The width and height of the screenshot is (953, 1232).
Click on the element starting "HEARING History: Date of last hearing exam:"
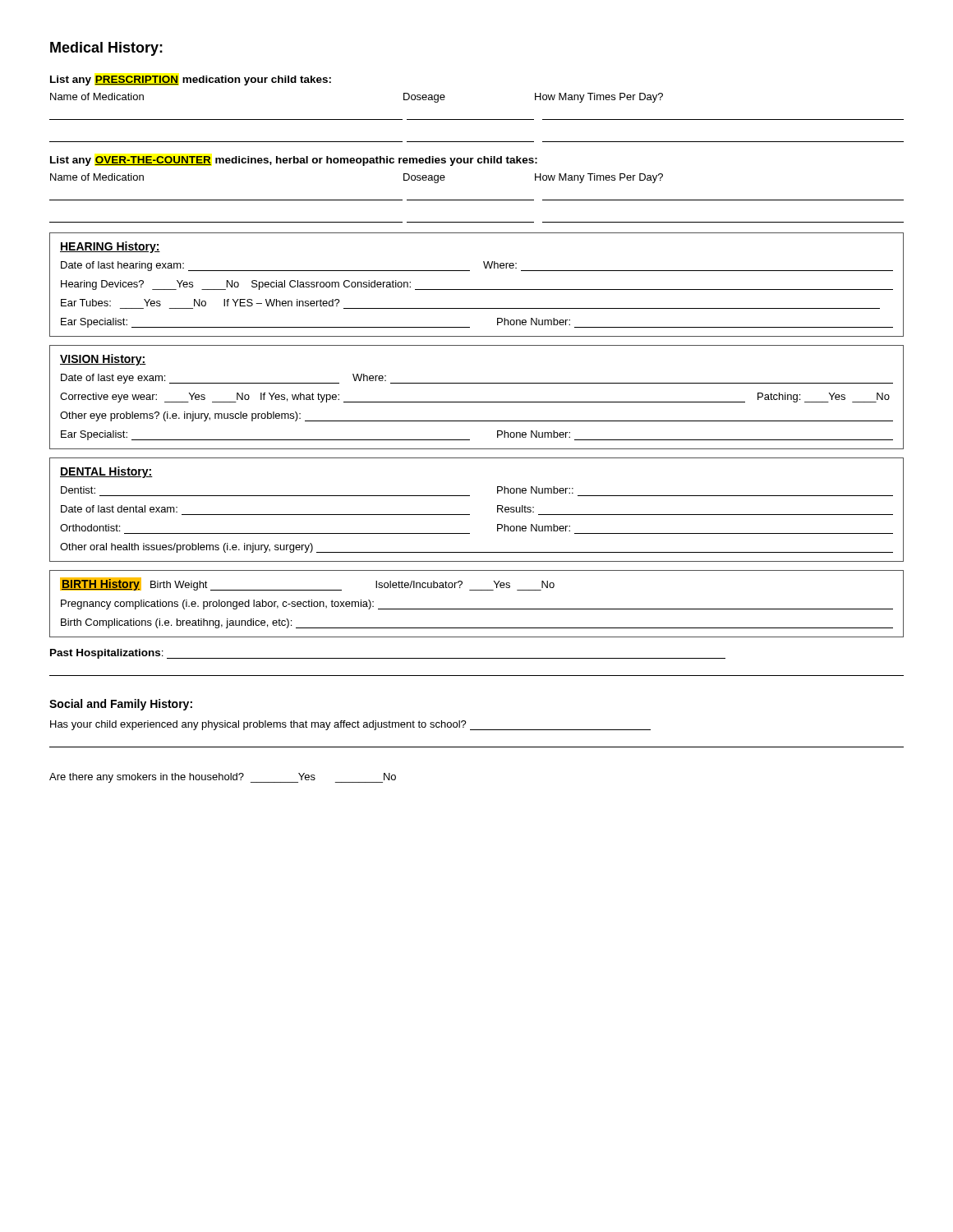pos(476,284)
